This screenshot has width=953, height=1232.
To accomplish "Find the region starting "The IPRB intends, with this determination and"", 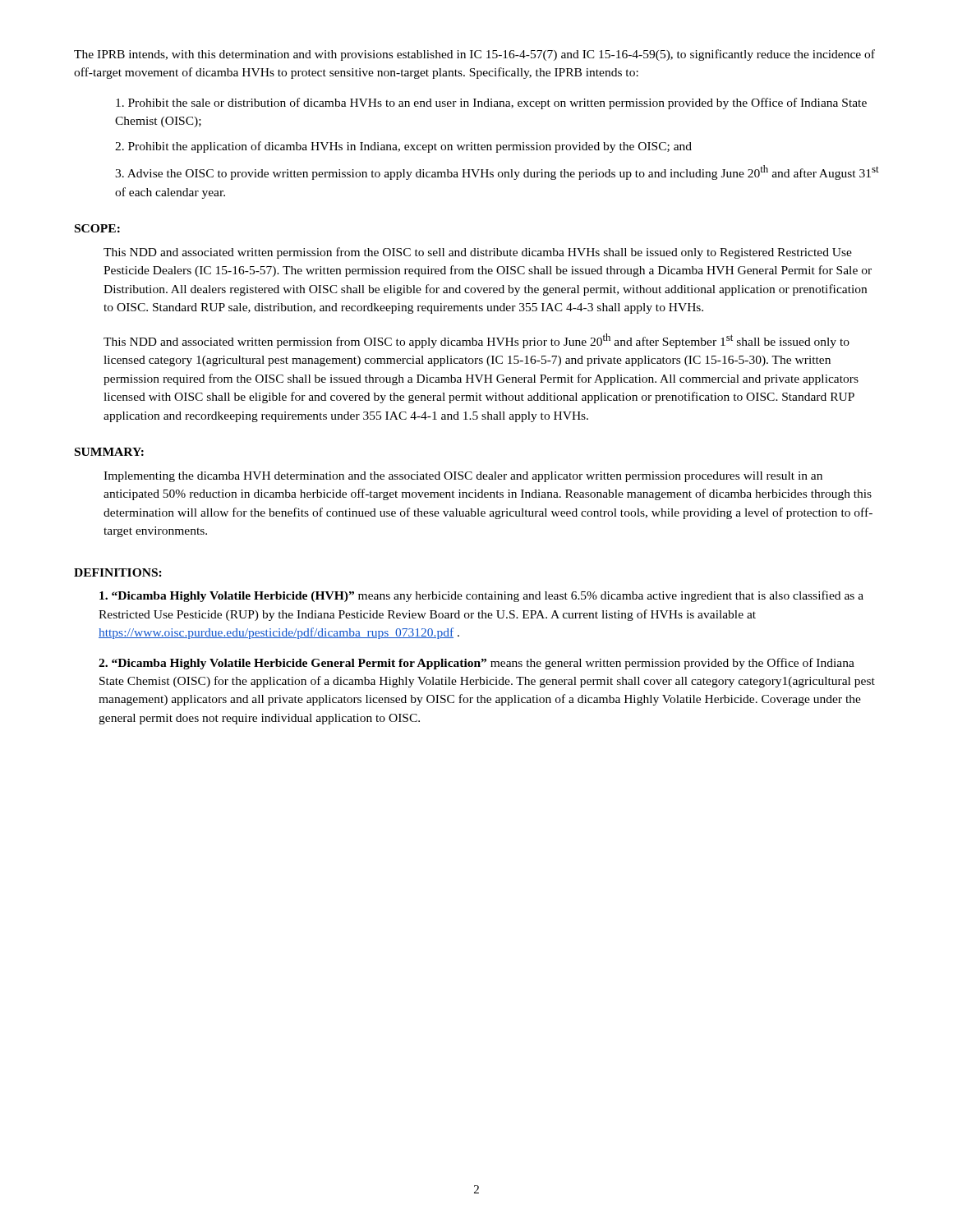I will 474,63.
